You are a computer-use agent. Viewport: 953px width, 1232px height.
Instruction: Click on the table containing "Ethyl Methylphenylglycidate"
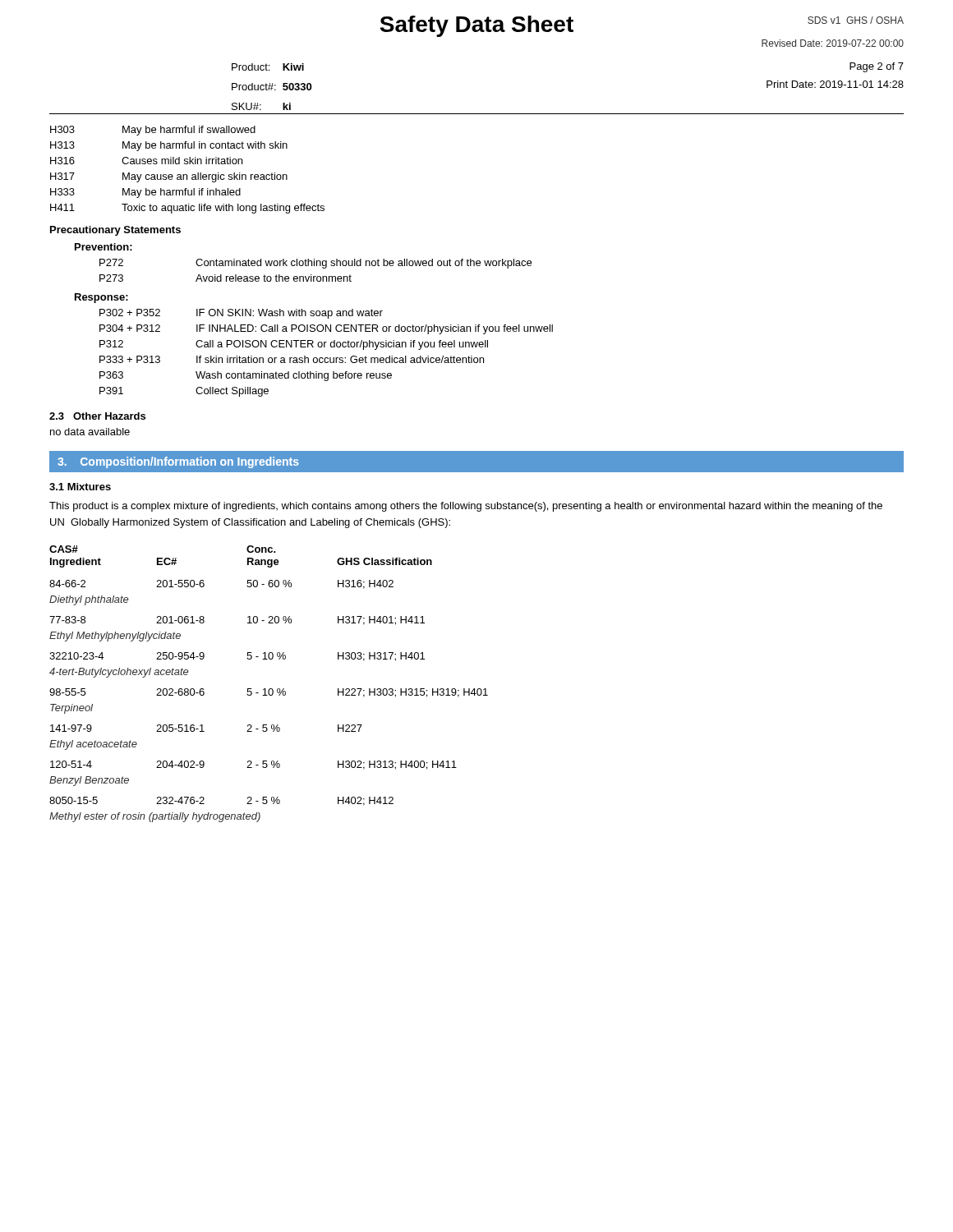click(x=476, y=683)
